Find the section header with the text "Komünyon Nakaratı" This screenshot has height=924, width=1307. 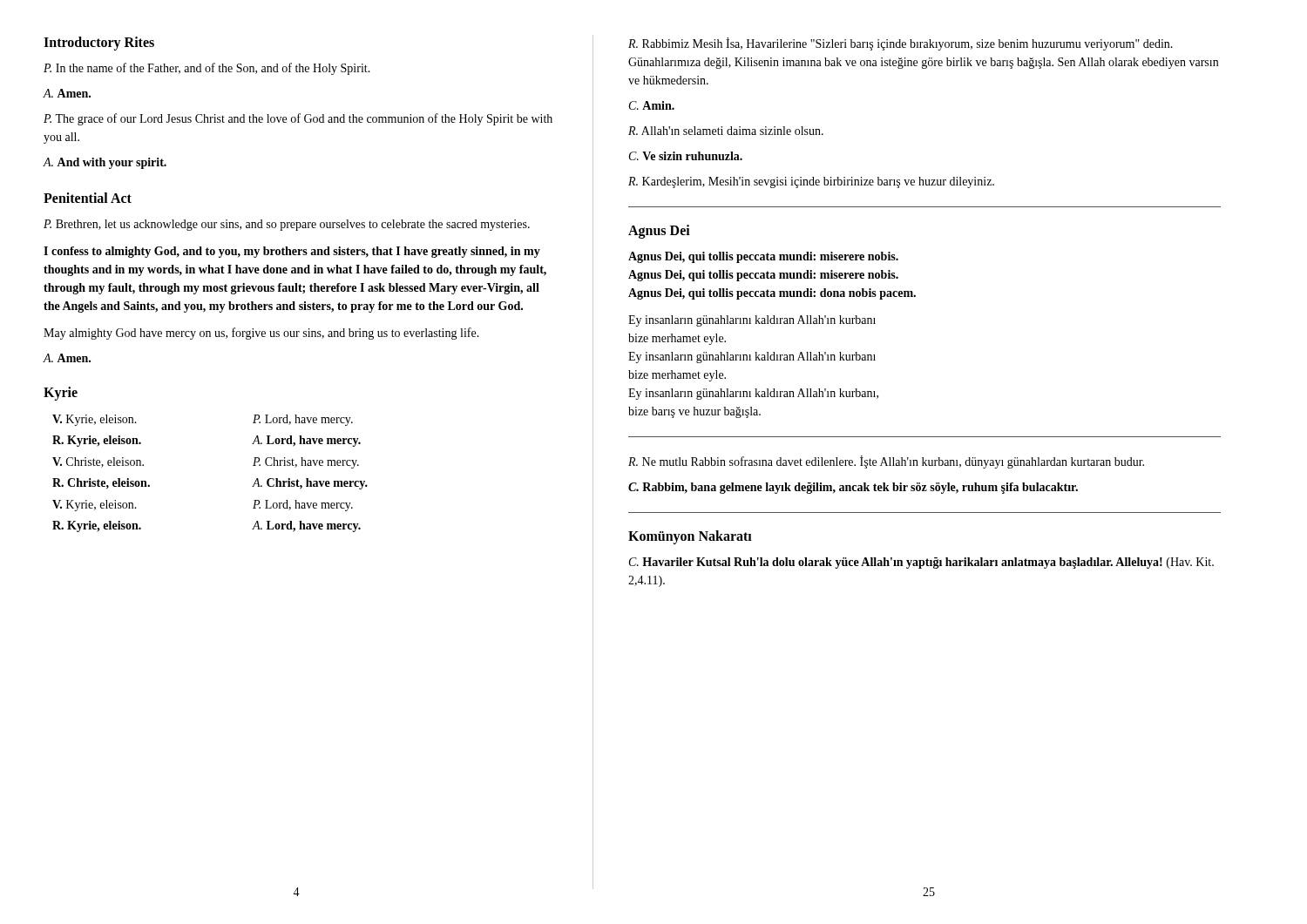pyautogui.click(x=690, y=536)
